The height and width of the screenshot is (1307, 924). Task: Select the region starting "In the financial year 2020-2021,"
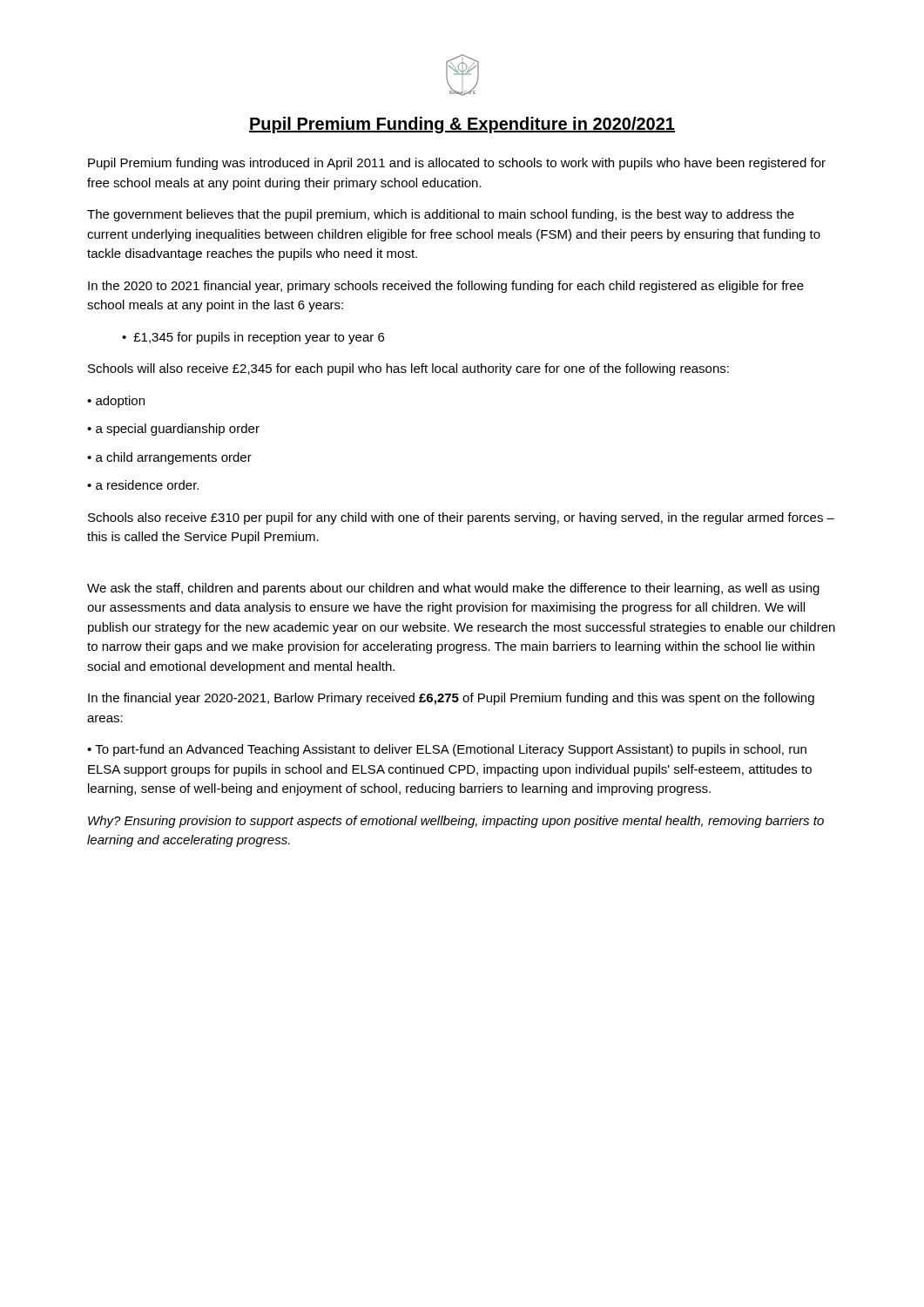[451, 707]
